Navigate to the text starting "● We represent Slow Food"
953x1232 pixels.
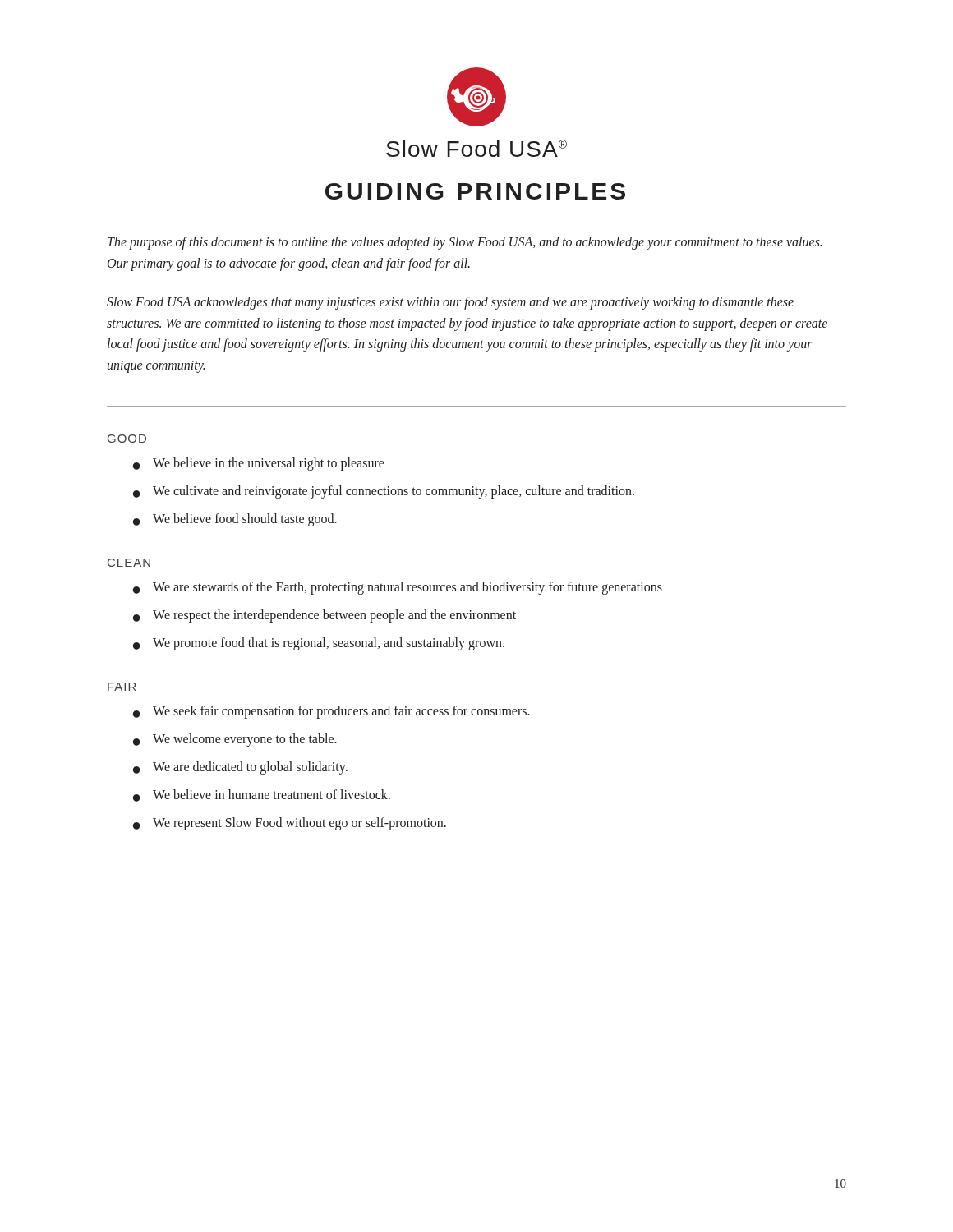[x=289, y=823]
